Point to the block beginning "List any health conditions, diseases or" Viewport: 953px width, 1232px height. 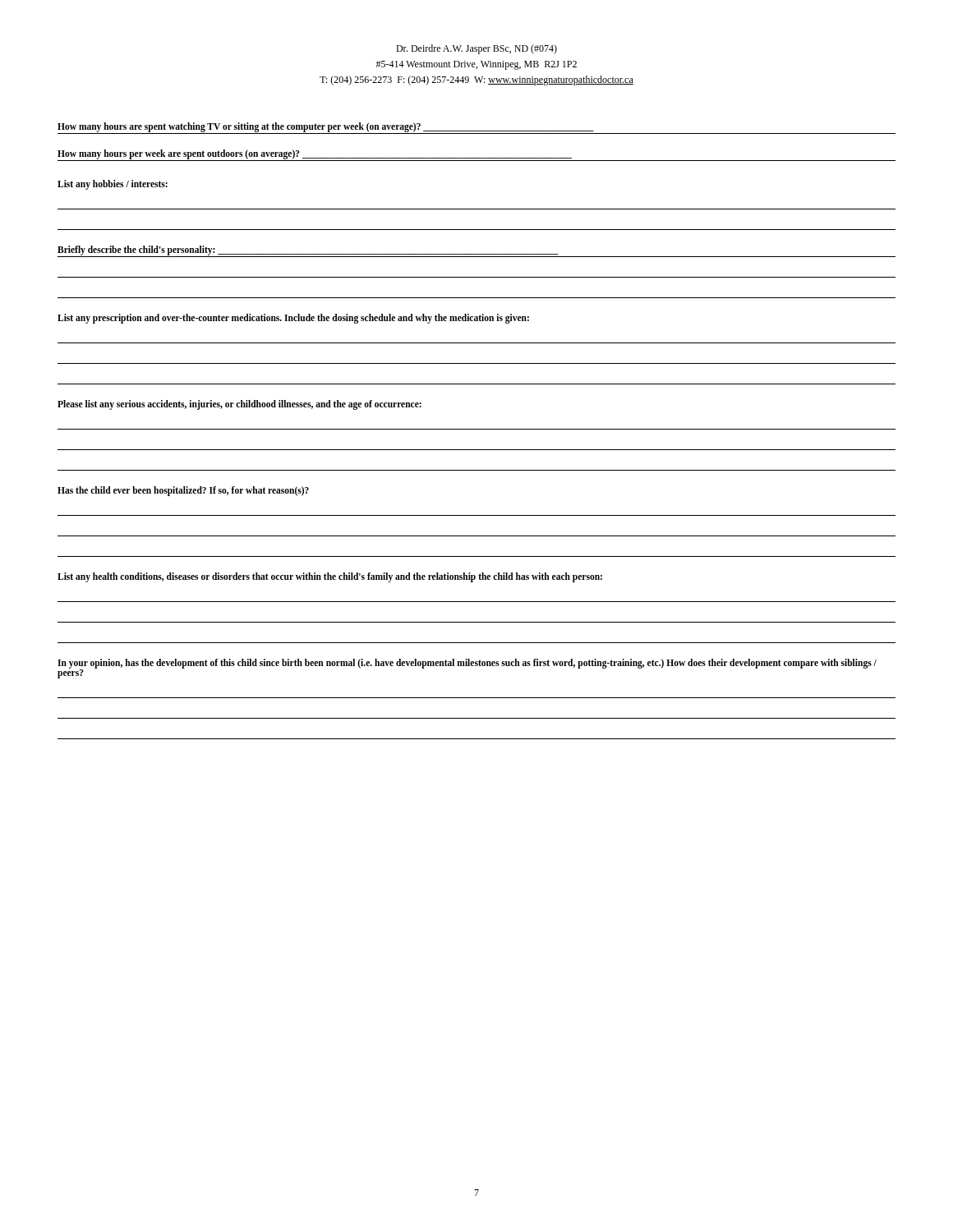(476, 607)
